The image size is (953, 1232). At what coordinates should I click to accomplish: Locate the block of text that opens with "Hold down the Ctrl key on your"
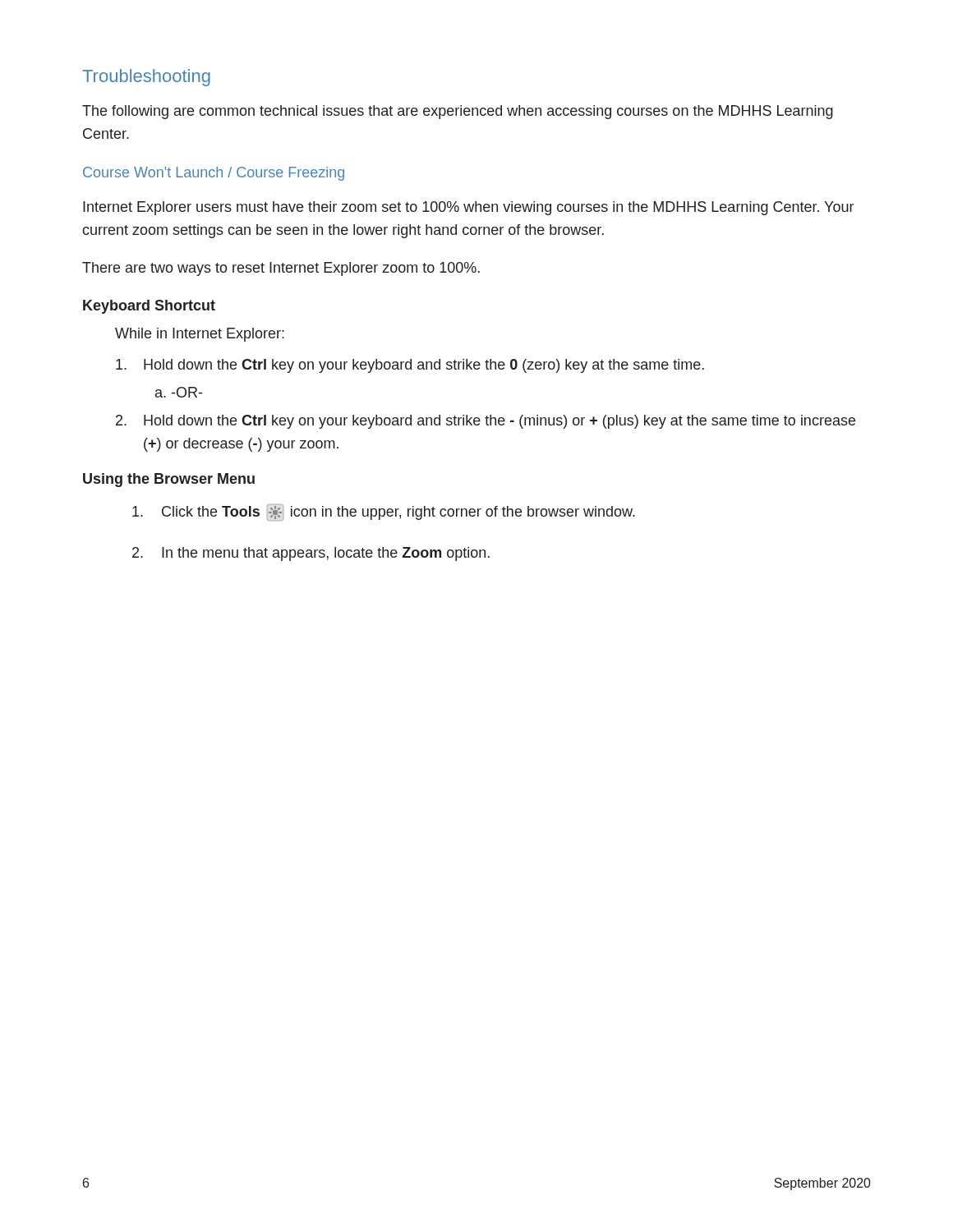[x=410, y=366]
